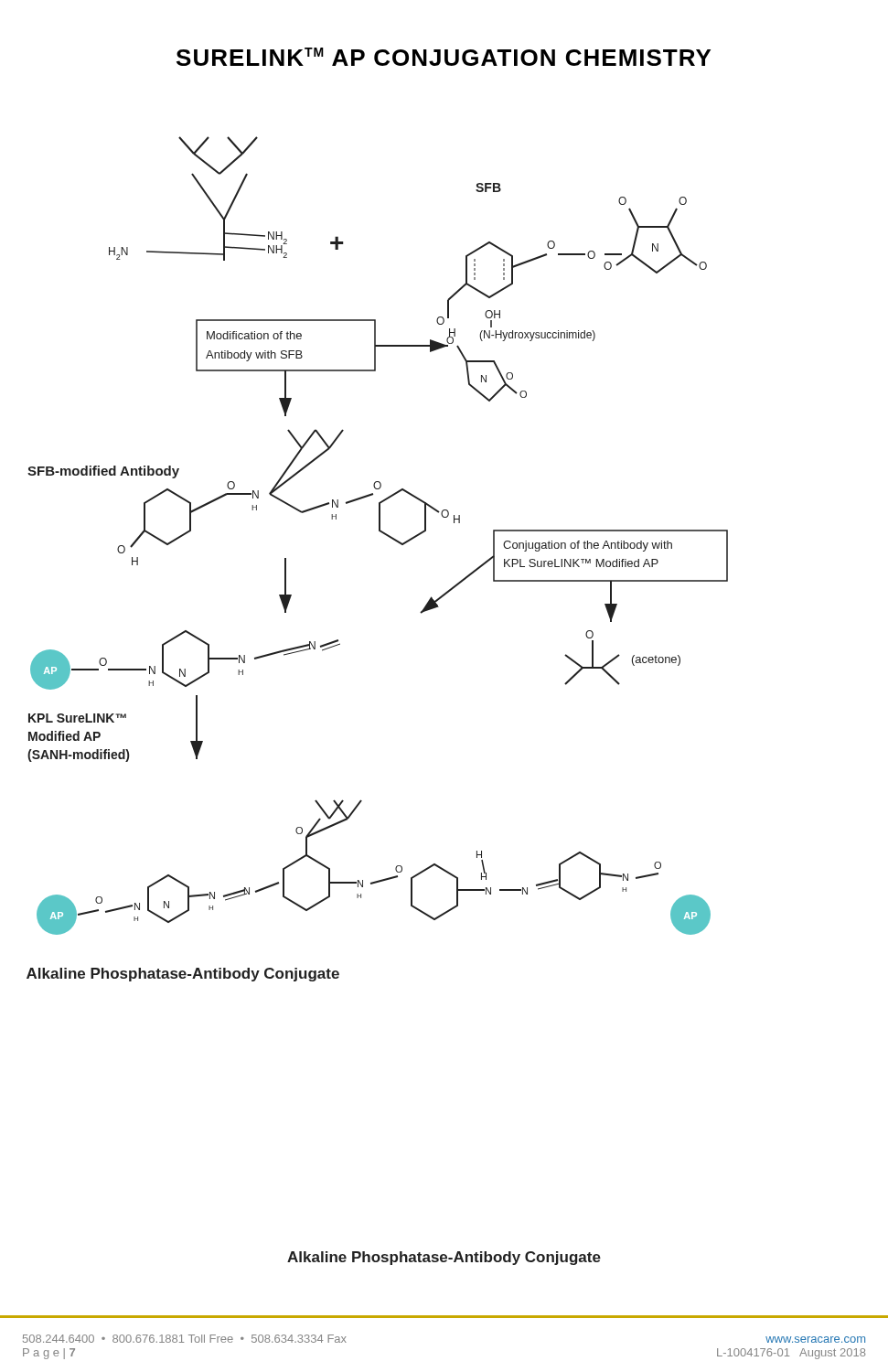Click on the schematic
This screenshot has width=888, height=1372.
tap(444, 704)
